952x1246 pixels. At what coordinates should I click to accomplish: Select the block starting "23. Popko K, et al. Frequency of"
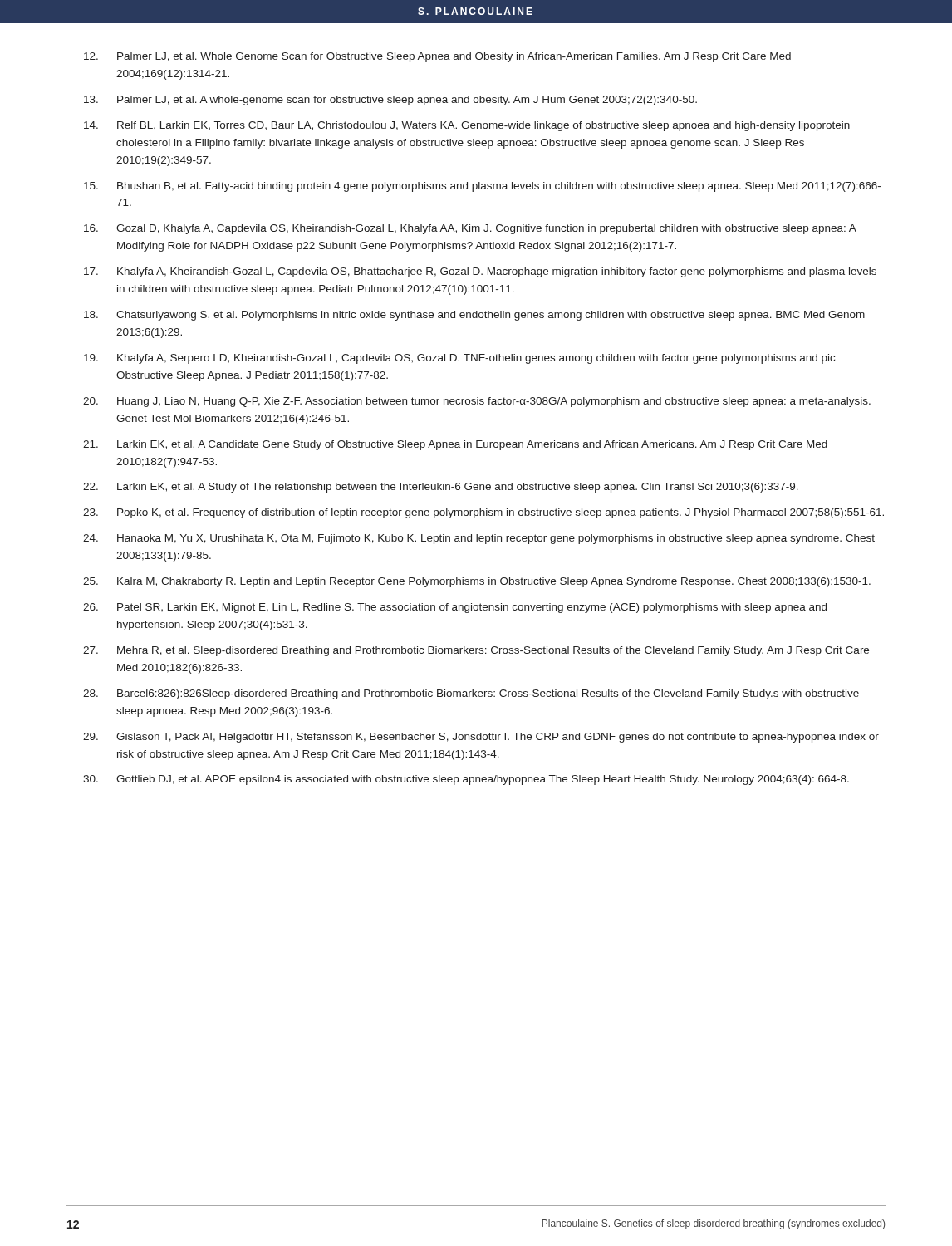[484, 513]
